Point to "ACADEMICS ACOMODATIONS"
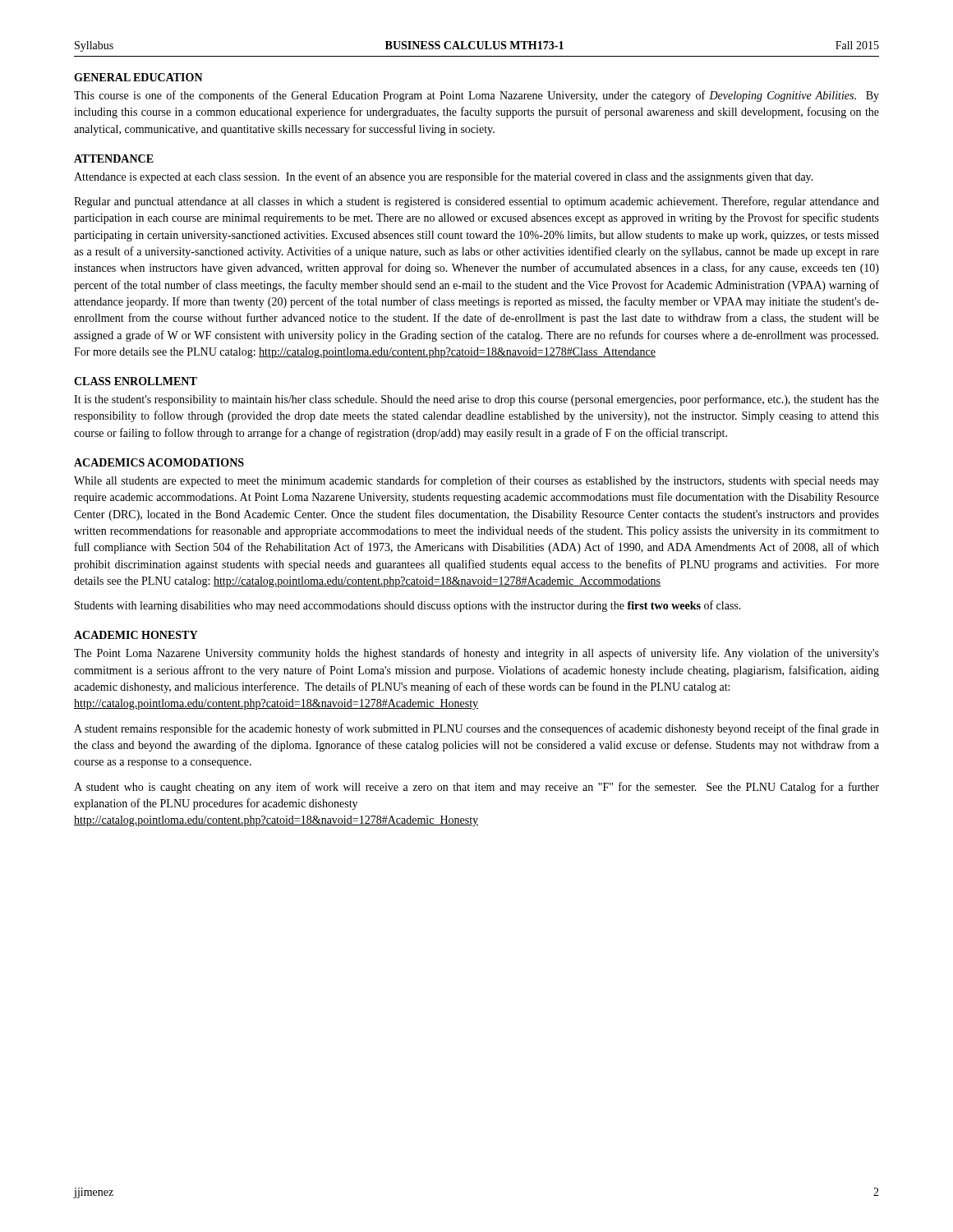The height and width of the screenshot is (1232, 953). click(159, 463)
